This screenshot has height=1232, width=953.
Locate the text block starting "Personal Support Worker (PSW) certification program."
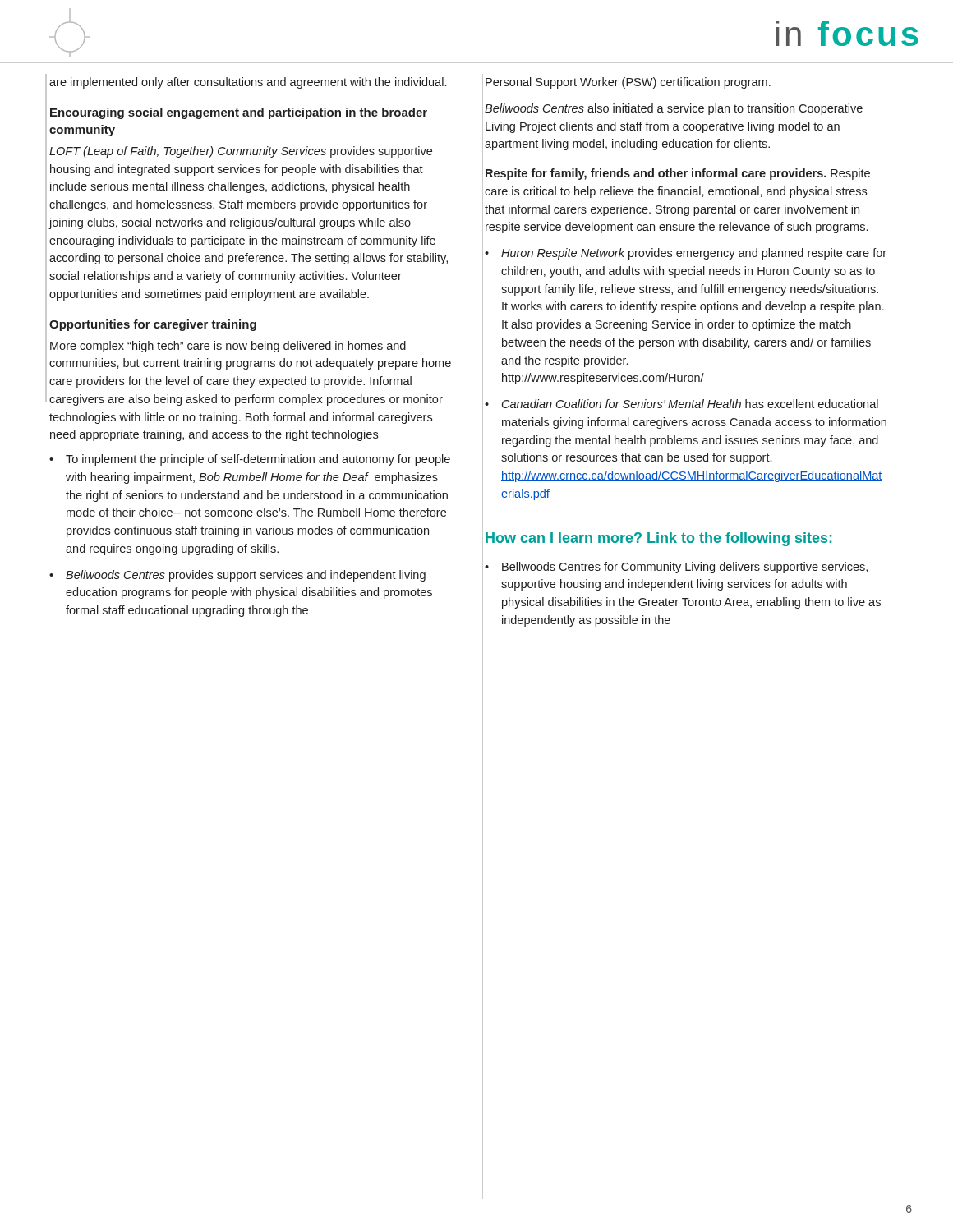point(628,82)
